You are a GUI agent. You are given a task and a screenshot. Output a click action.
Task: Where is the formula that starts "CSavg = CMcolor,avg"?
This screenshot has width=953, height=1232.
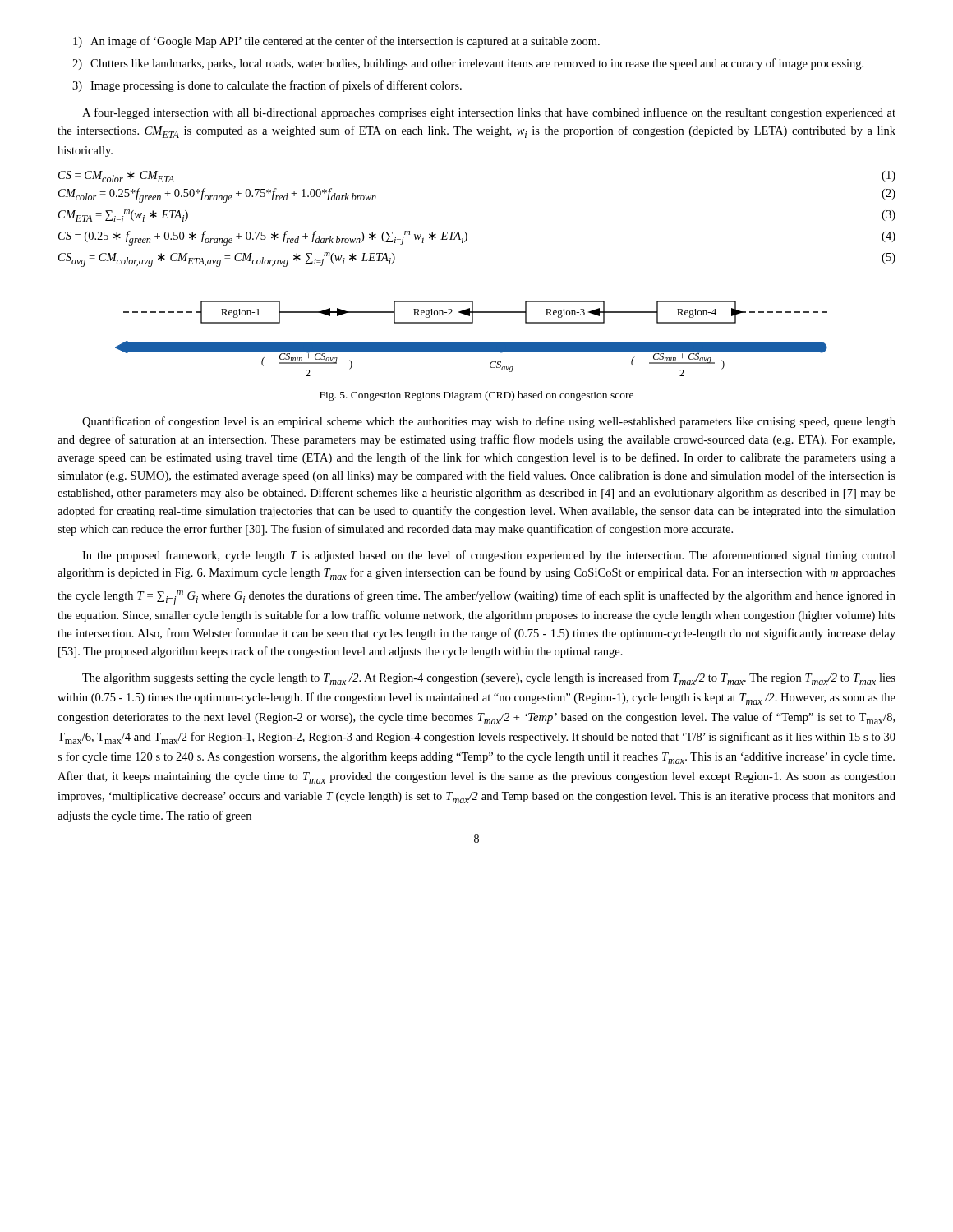pyautogui.click(x=213, y=260)
